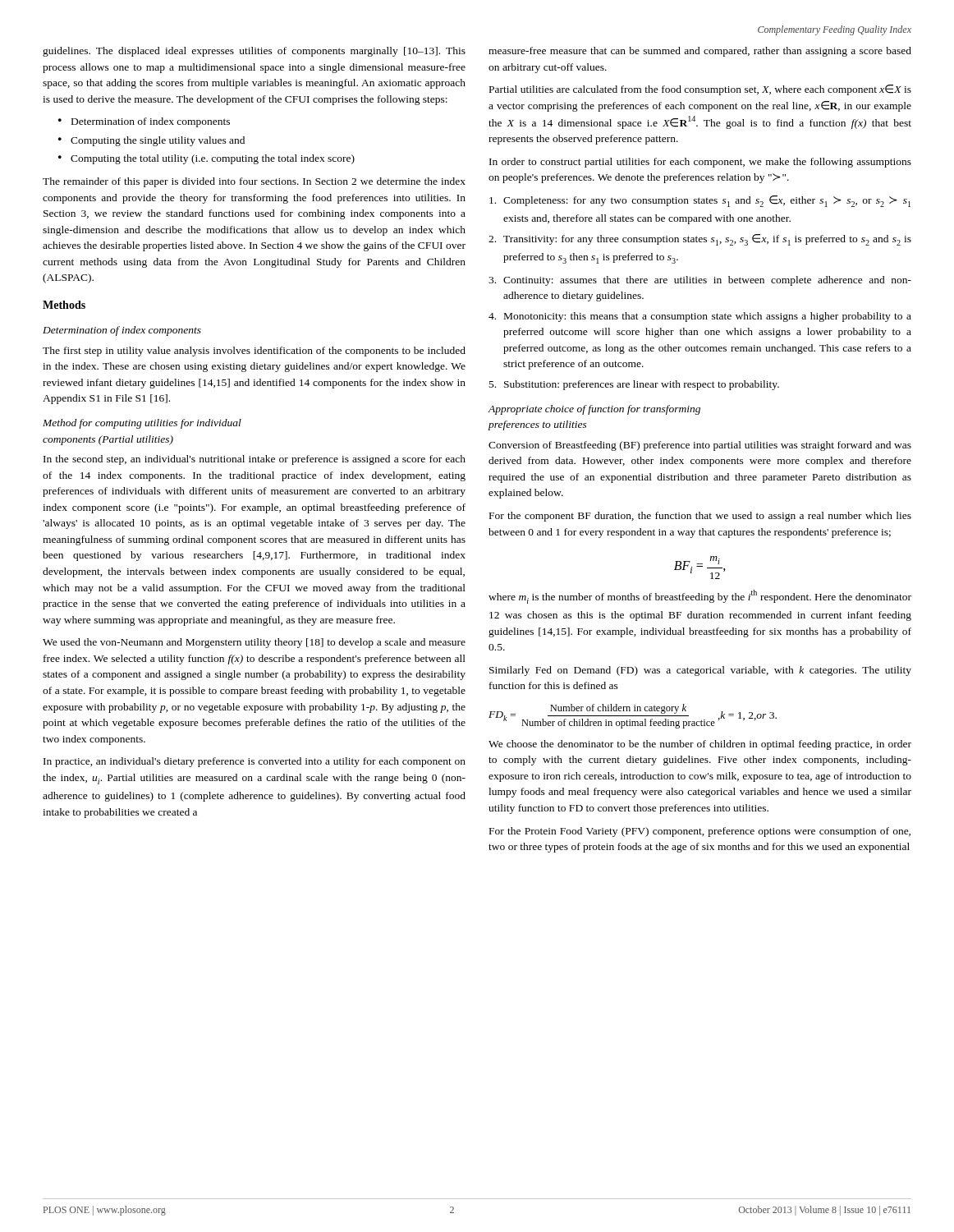954x1232 pixels.
Task: Point to the block beginning "We used the von-Neumann and"
Action: point(254,691)
